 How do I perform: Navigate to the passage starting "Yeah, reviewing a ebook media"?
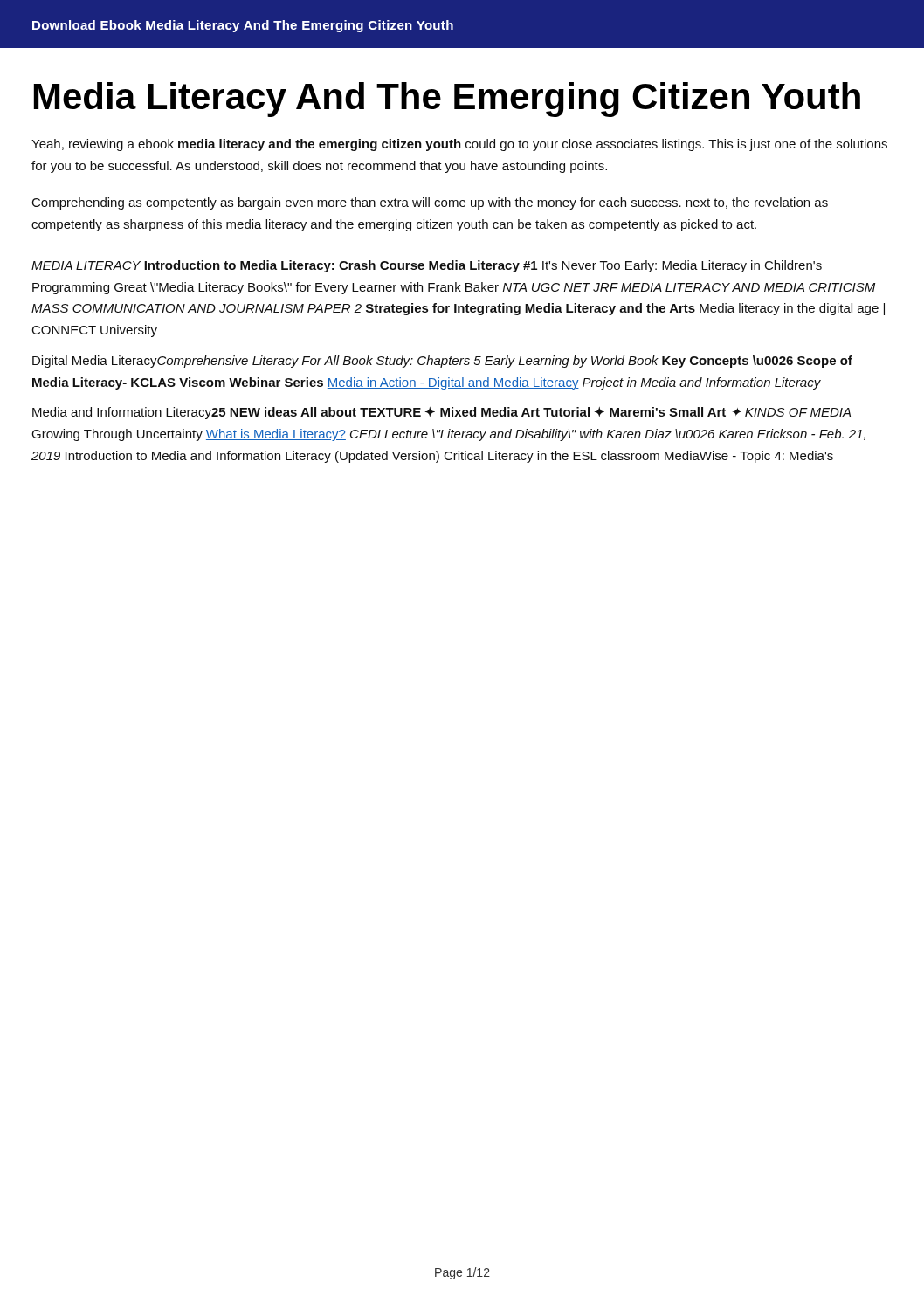[460, 154]
